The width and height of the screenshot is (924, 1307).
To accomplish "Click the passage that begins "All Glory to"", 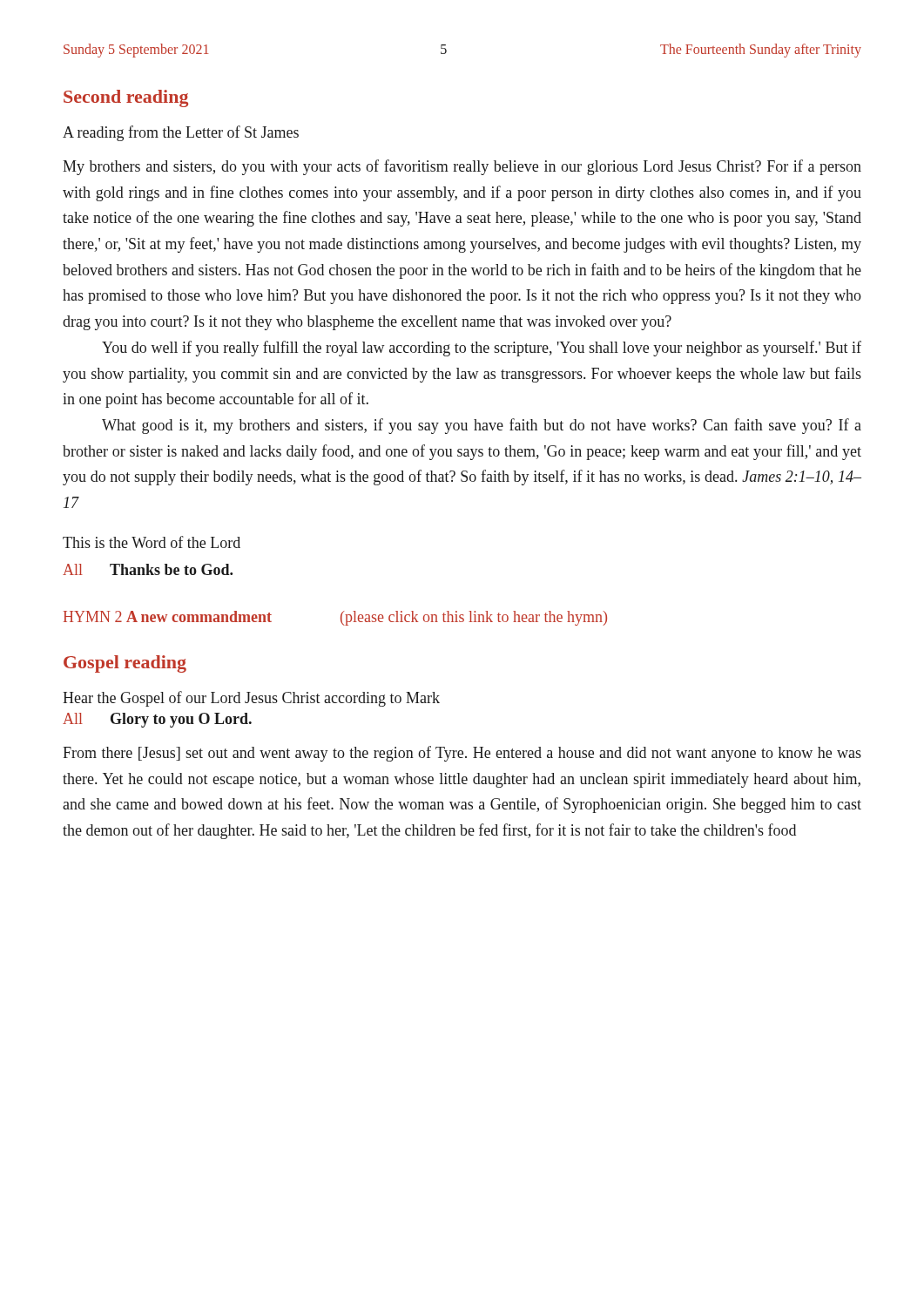I will (x=157, y=720).
